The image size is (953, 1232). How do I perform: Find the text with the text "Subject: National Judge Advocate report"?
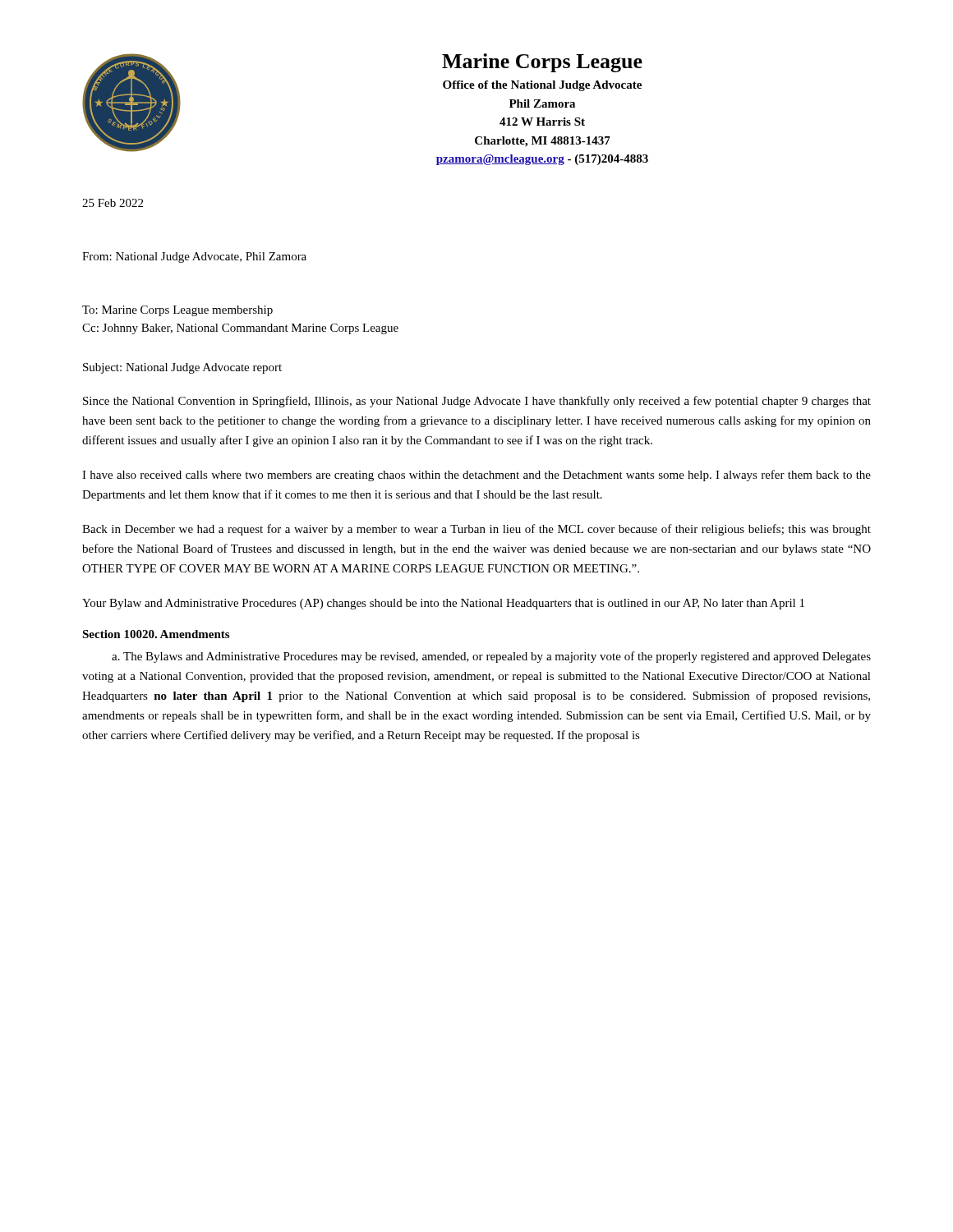[182, 367]
